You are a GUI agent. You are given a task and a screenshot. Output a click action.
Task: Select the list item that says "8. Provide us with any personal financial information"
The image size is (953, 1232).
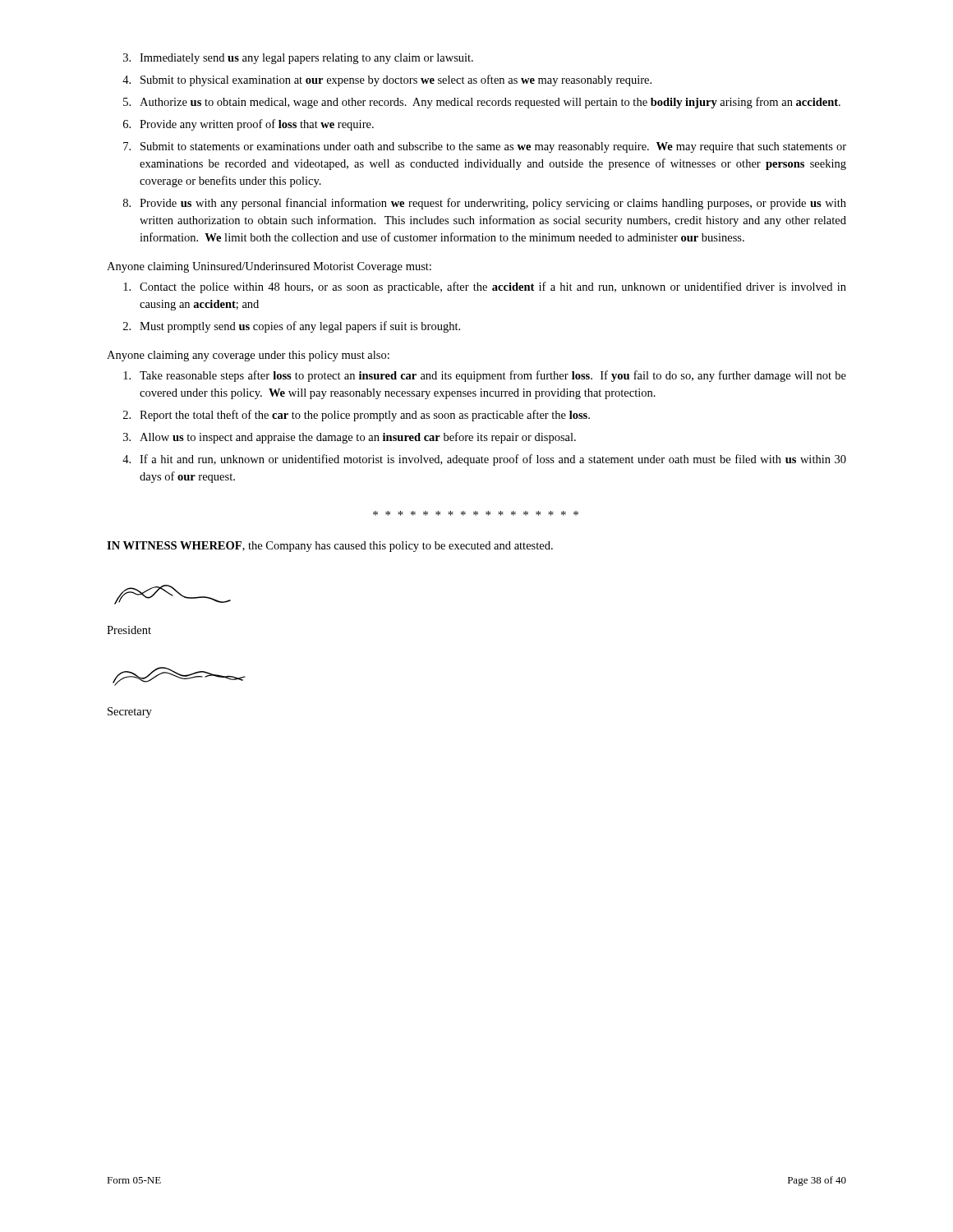point(476,221)
